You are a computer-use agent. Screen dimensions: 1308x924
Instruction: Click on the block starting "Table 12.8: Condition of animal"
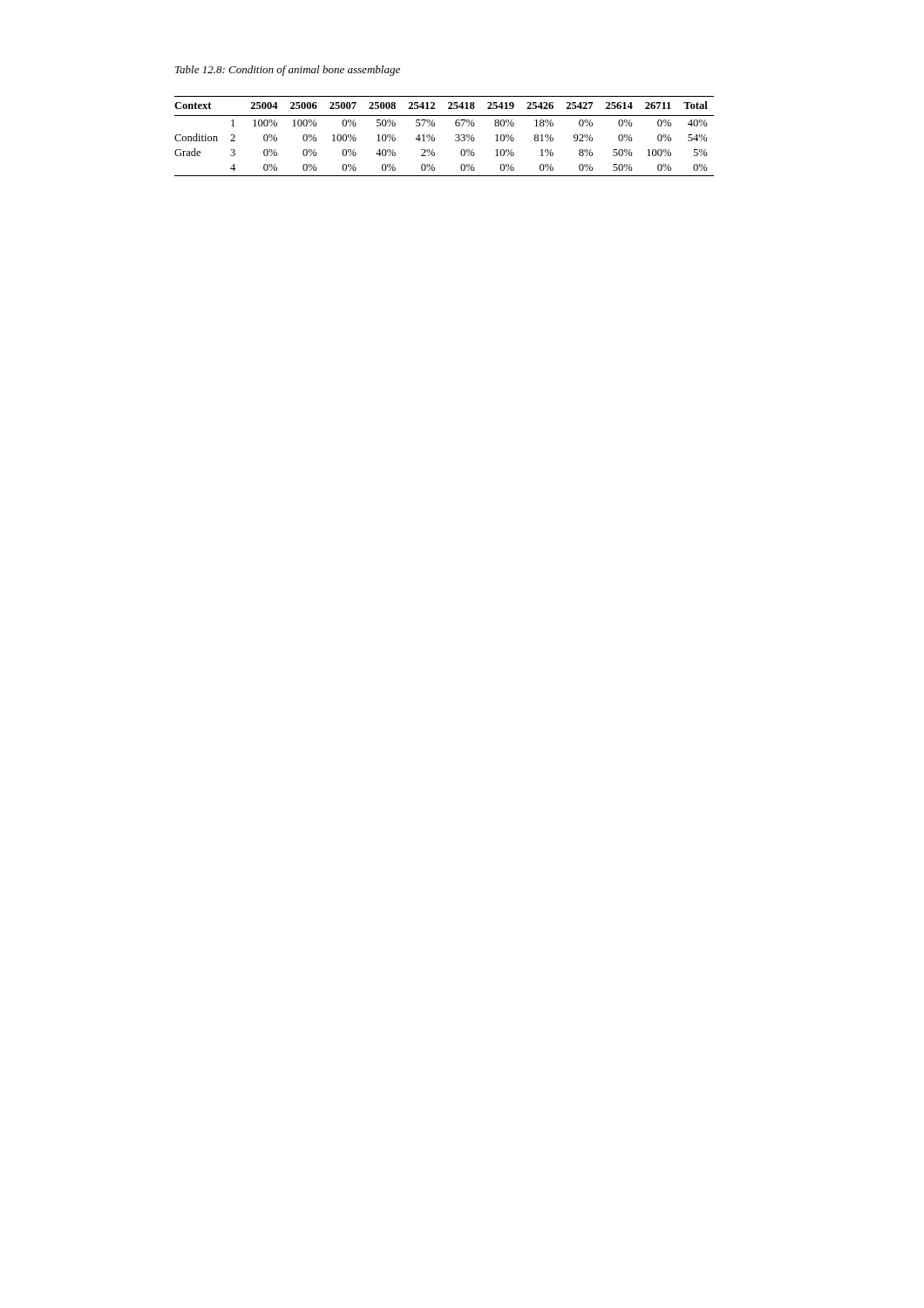click(x=287, y=69)
